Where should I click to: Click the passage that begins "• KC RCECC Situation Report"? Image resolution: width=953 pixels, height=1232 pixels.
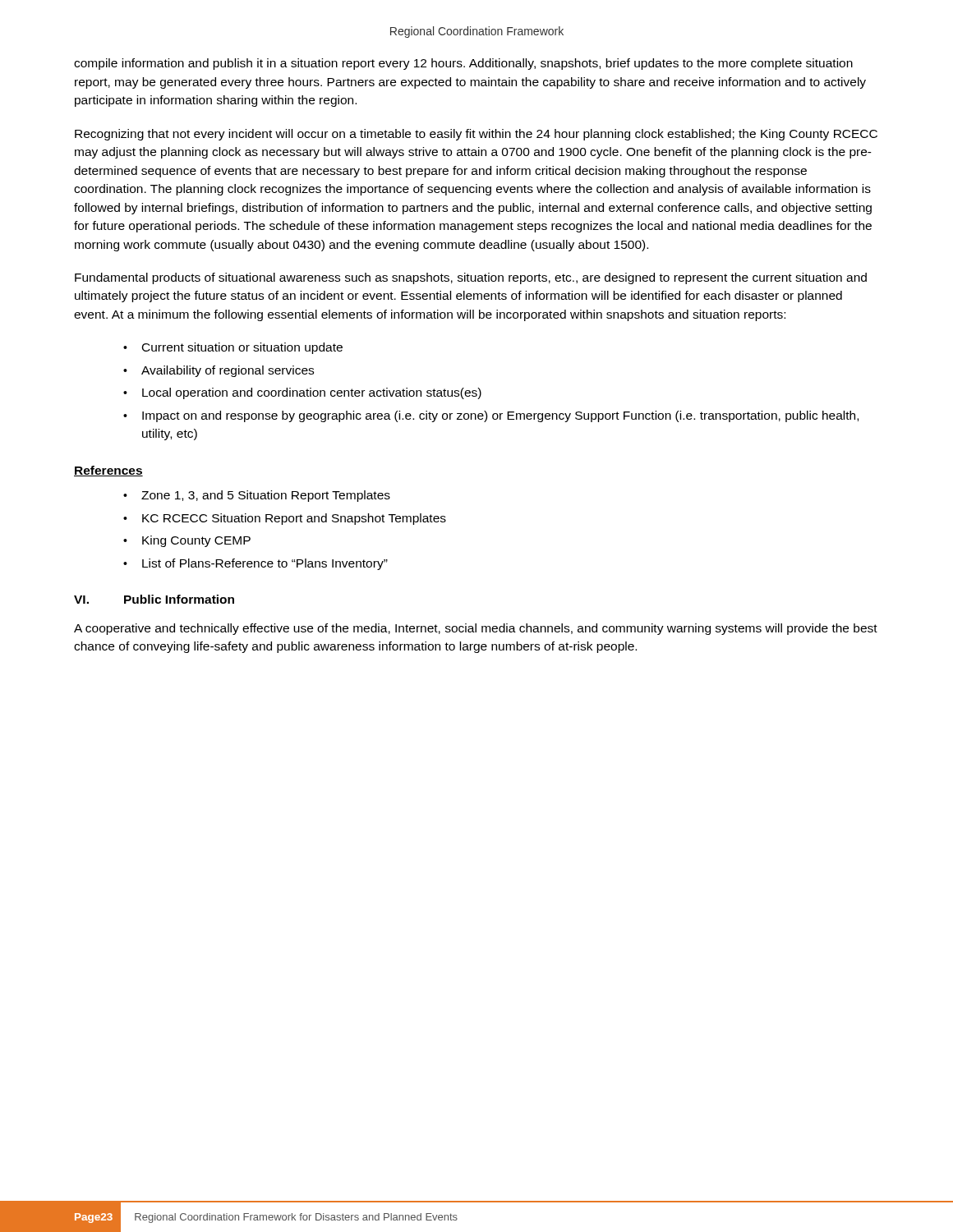click(x=285, y=519)
